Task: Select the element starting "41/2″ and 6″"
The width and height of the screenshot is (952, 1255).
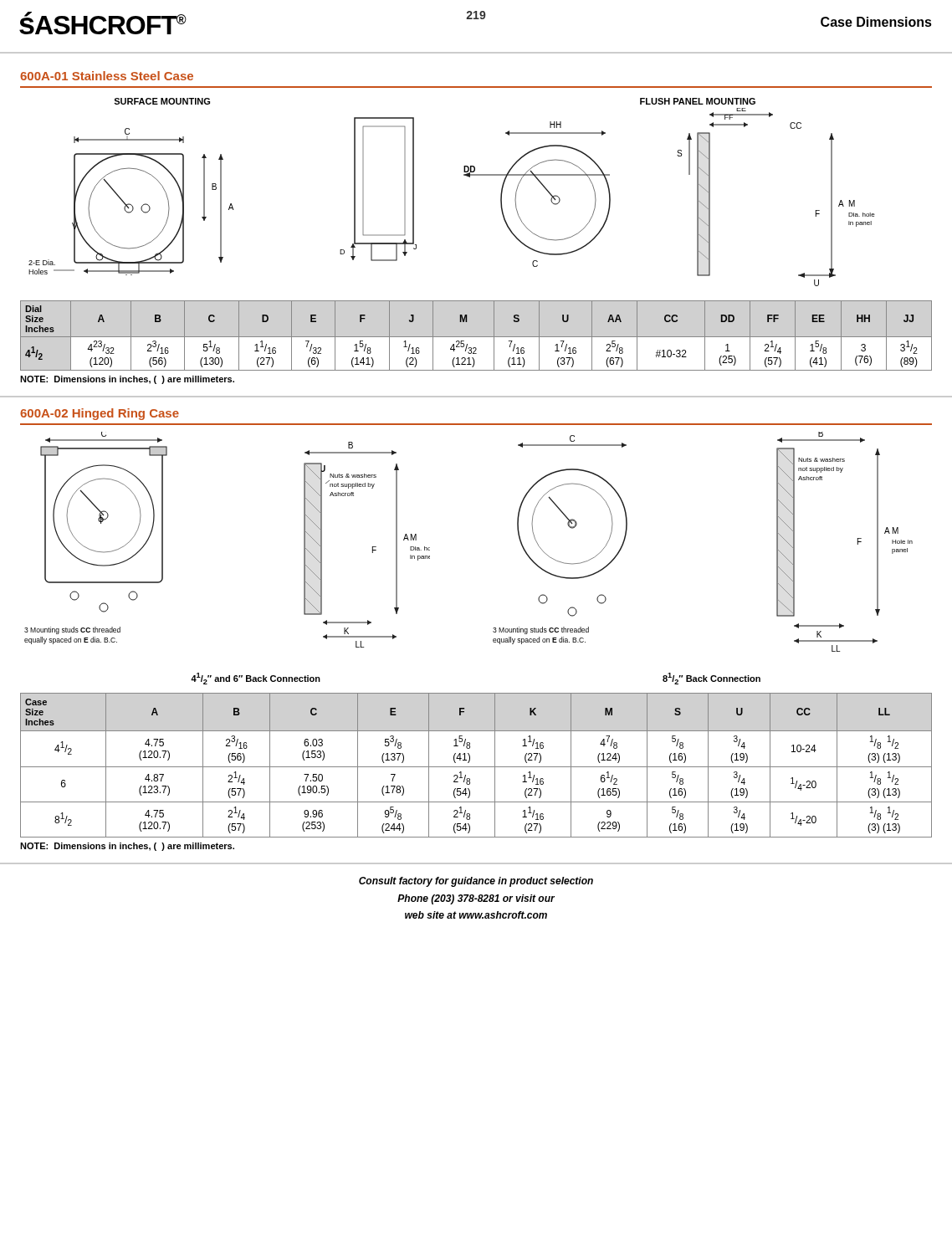Action: coord(254,678)
